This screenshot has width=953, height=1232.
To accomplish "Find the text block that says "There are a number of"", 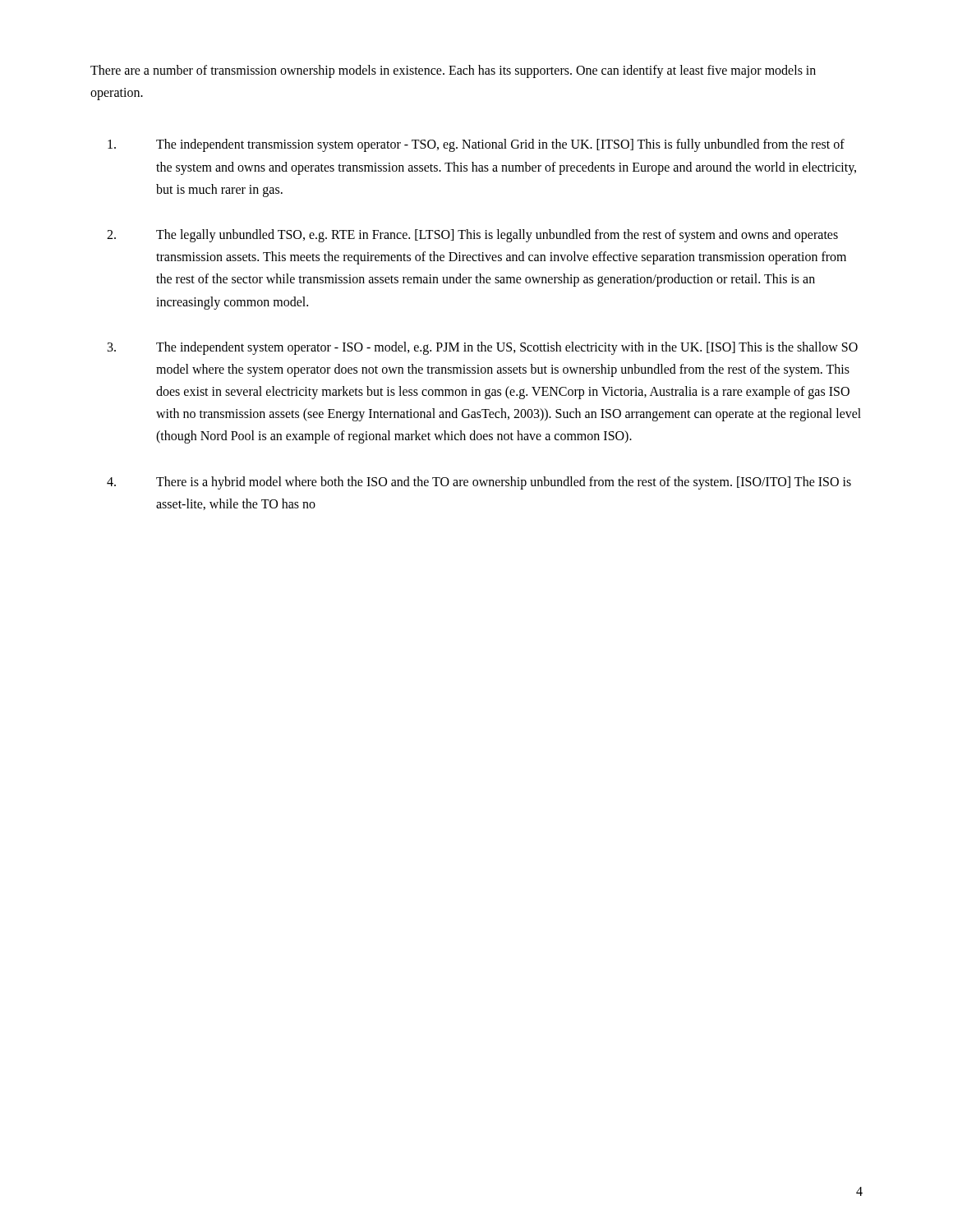I will [453, 81].
